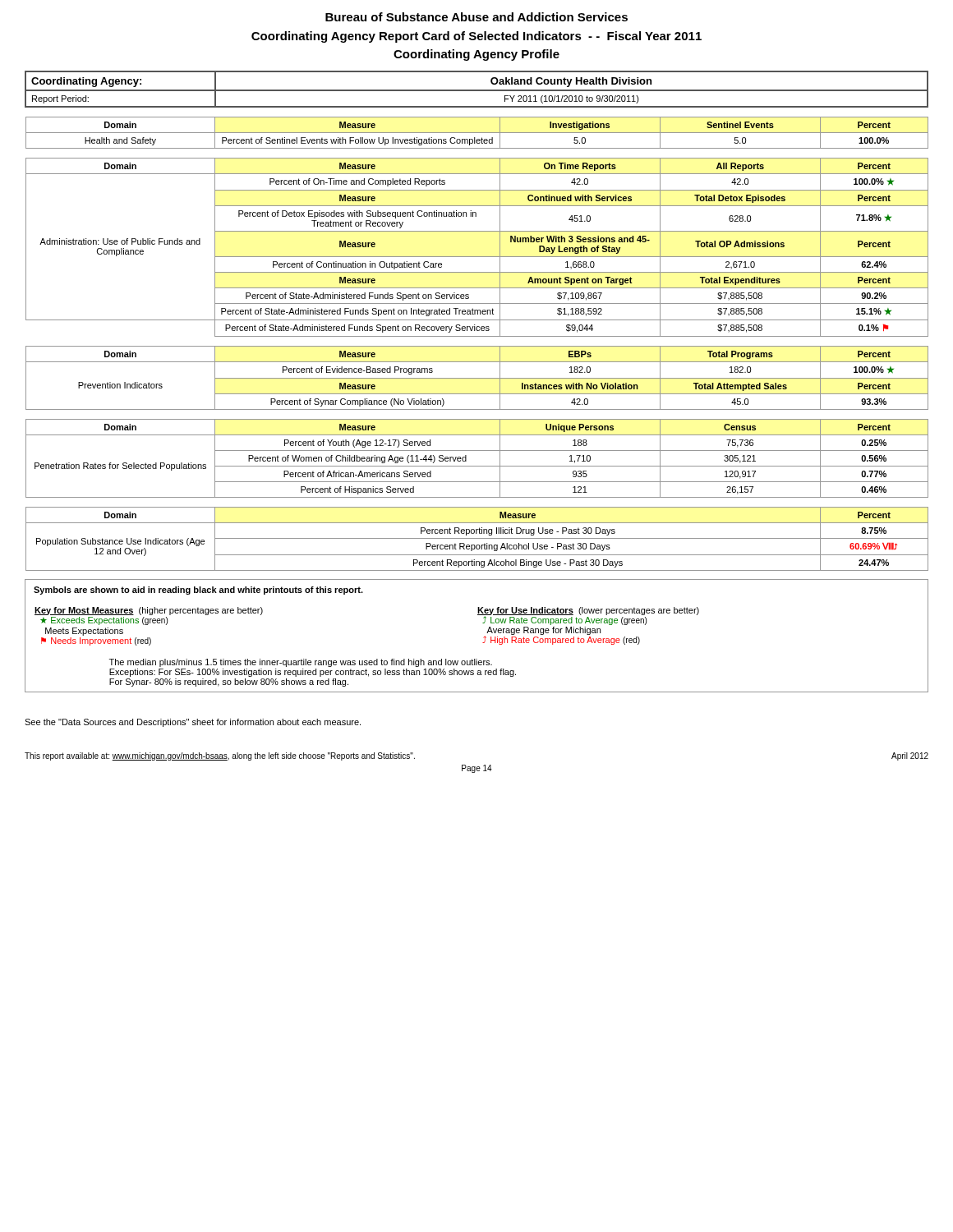
Task: Select the footnote with the text "See the "Data Sources and Descriptions" sheet for"
Action: click(193, 722)
